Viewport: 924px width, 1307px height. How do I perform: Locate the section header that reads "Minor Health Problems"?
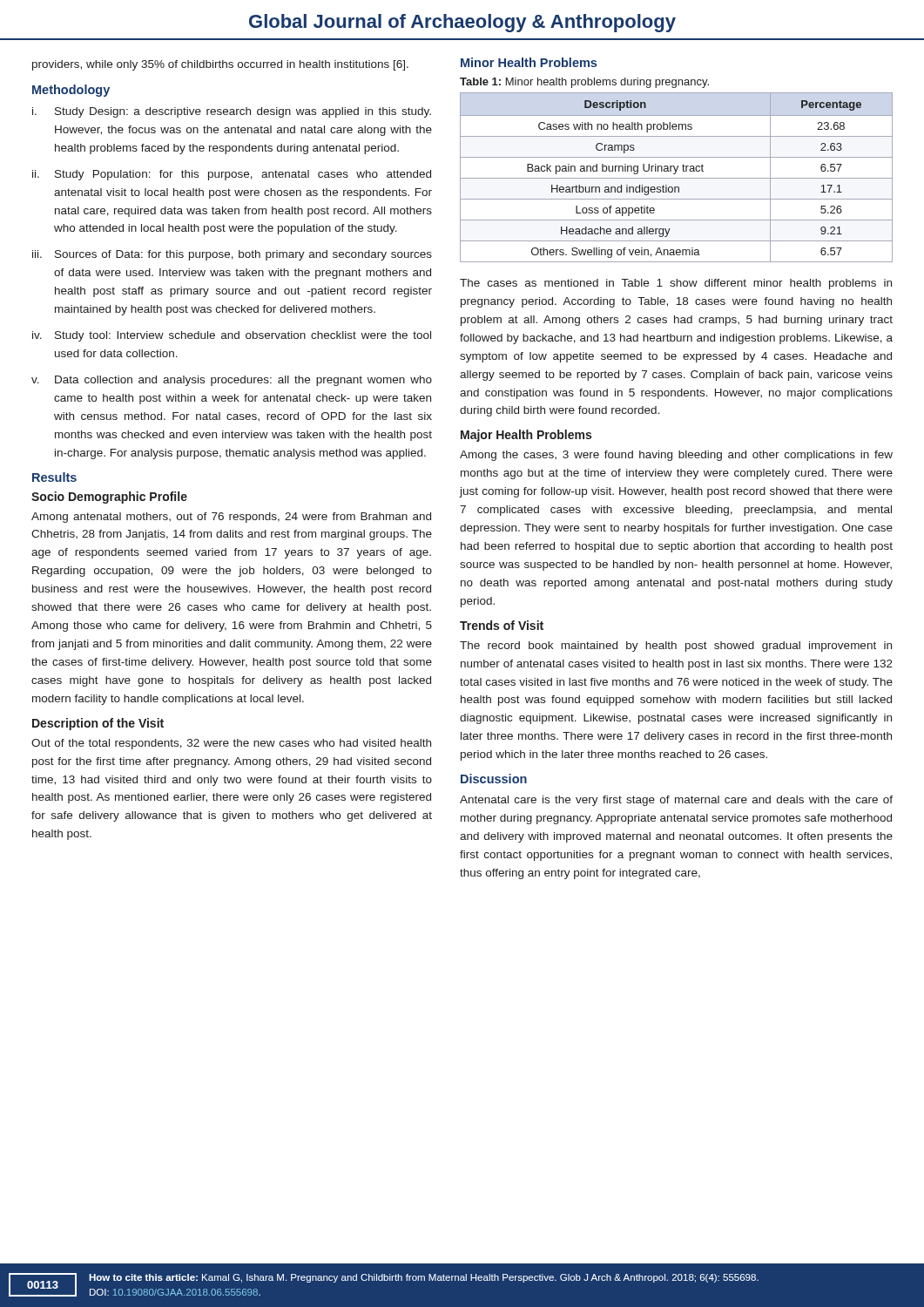pyautogui.click(x=529, y=63)
